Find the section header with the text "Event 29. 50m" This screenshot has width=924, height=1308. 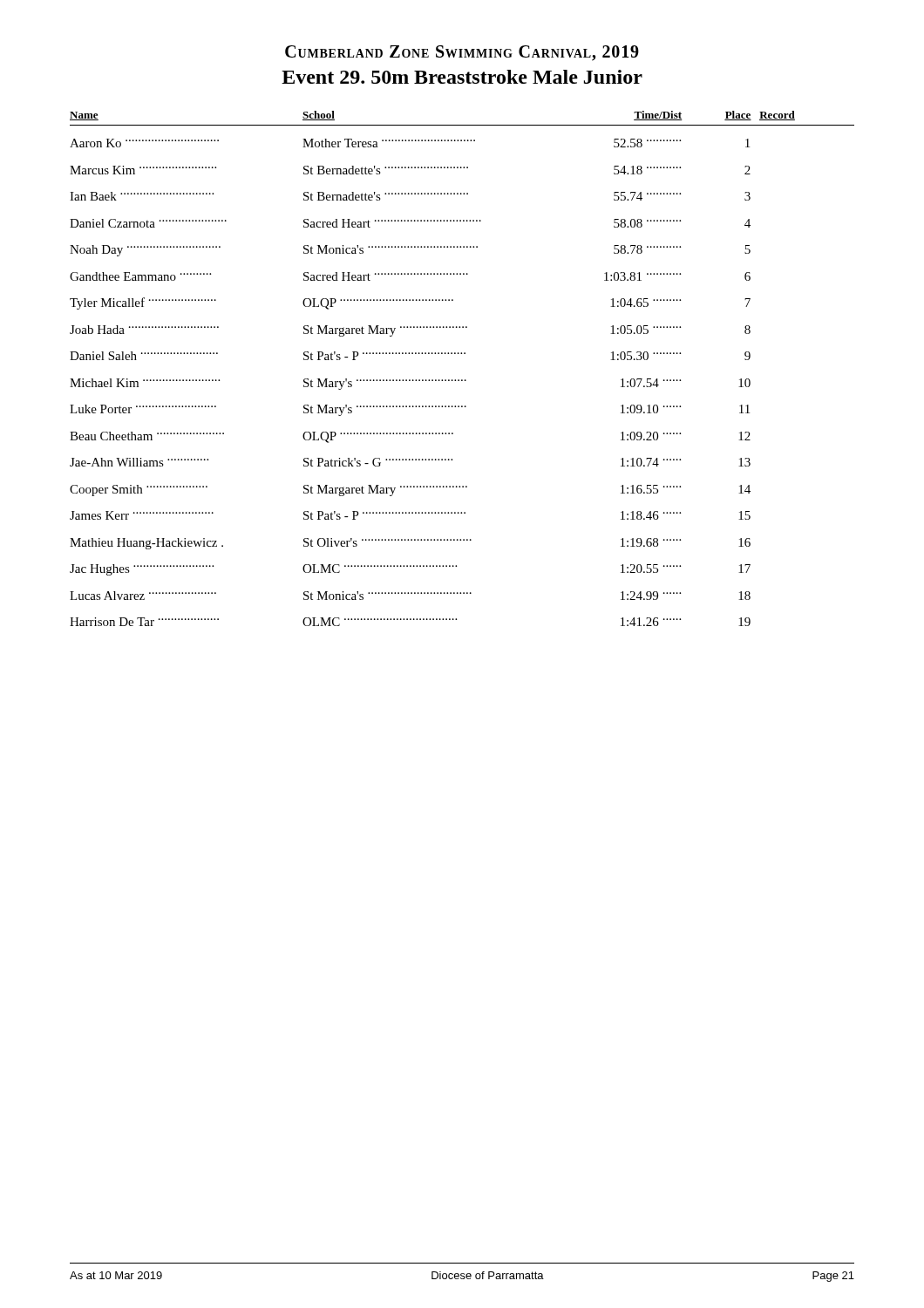tap(462, 77)
